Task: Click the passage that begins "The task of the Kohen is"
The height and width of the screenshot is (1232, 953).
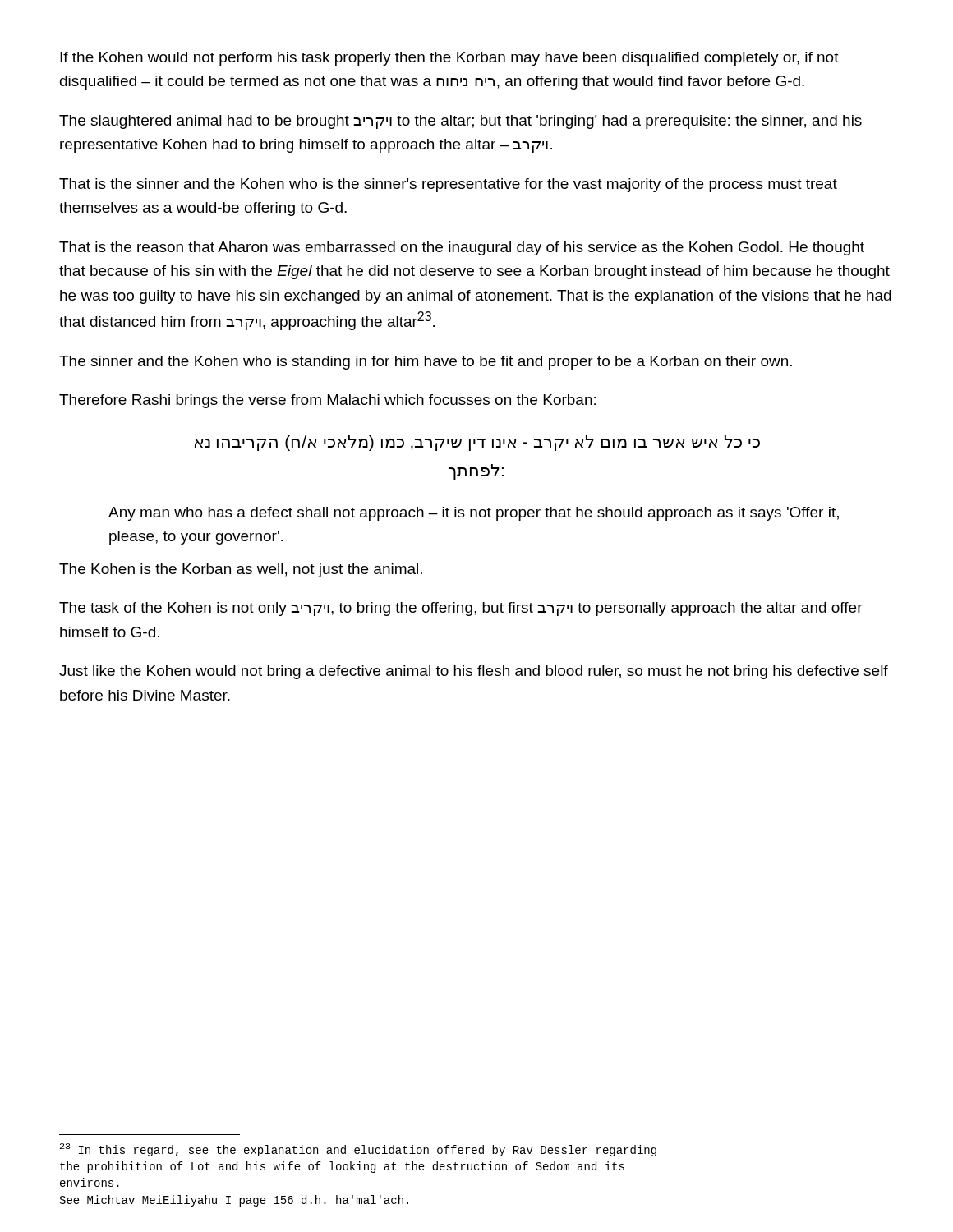Action: point(461,620)
